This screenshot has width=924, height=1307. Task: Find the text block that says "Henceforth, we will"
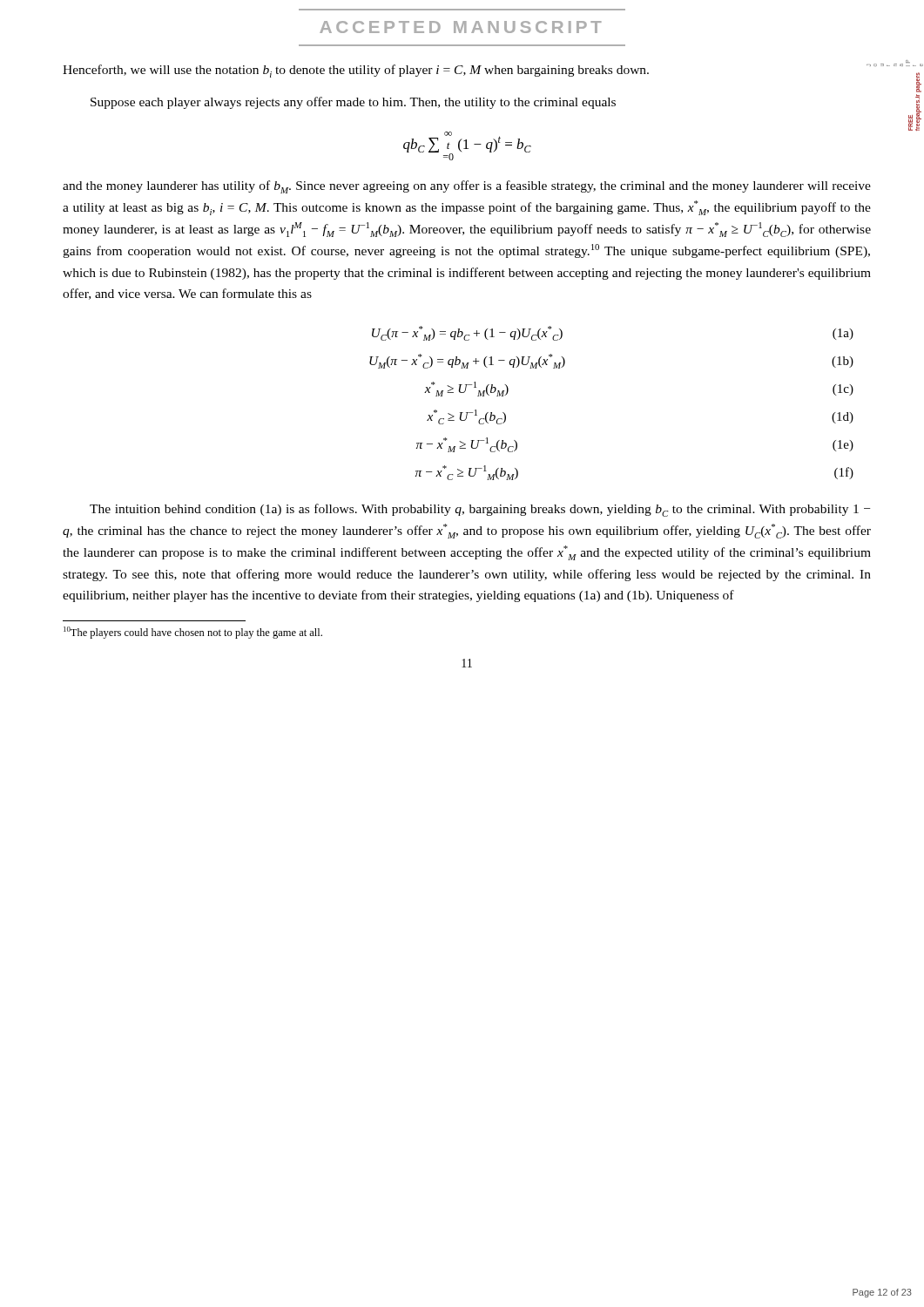[x=356, y=71]
